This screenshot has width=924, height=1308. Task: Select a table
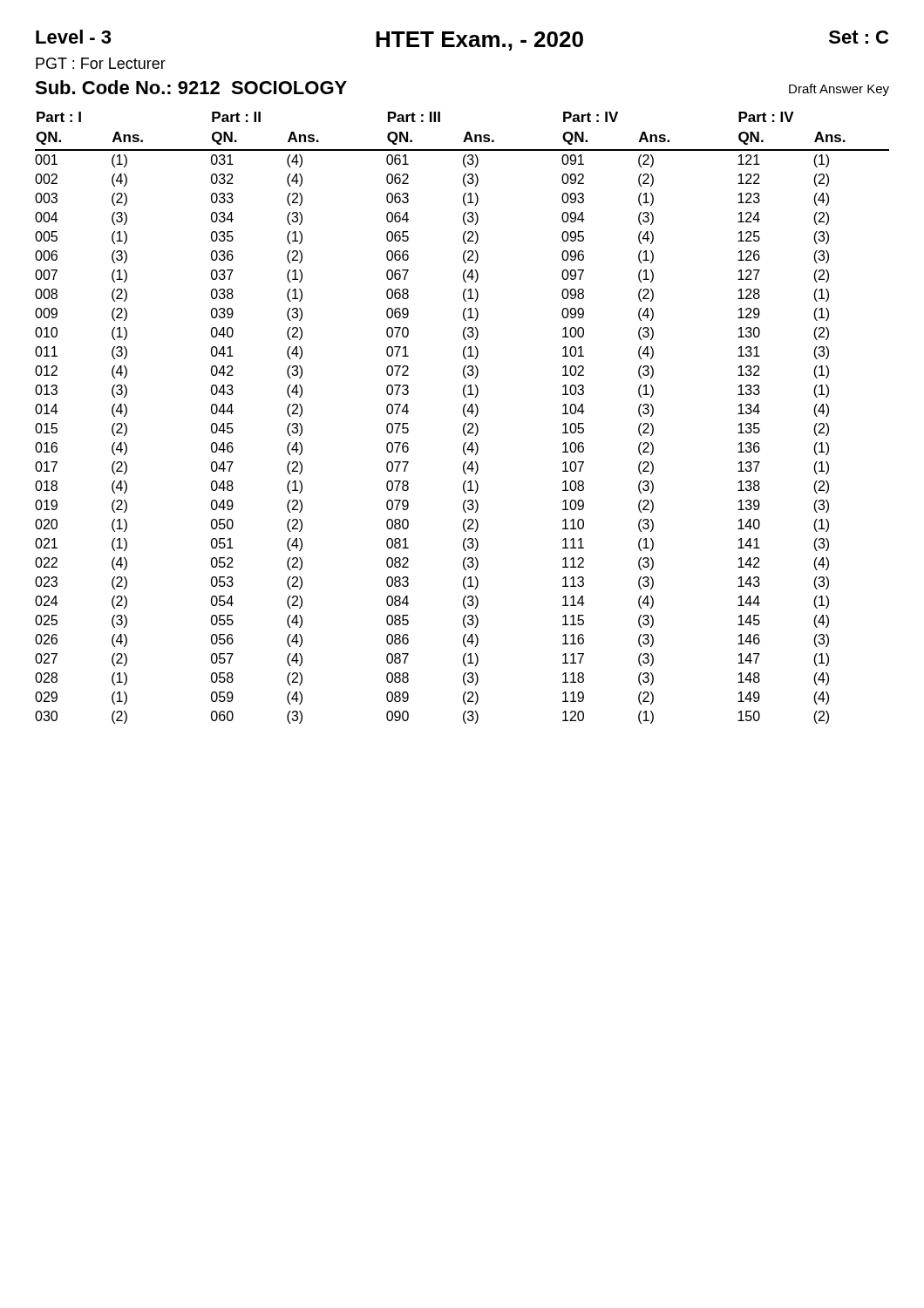pos(462,417)
